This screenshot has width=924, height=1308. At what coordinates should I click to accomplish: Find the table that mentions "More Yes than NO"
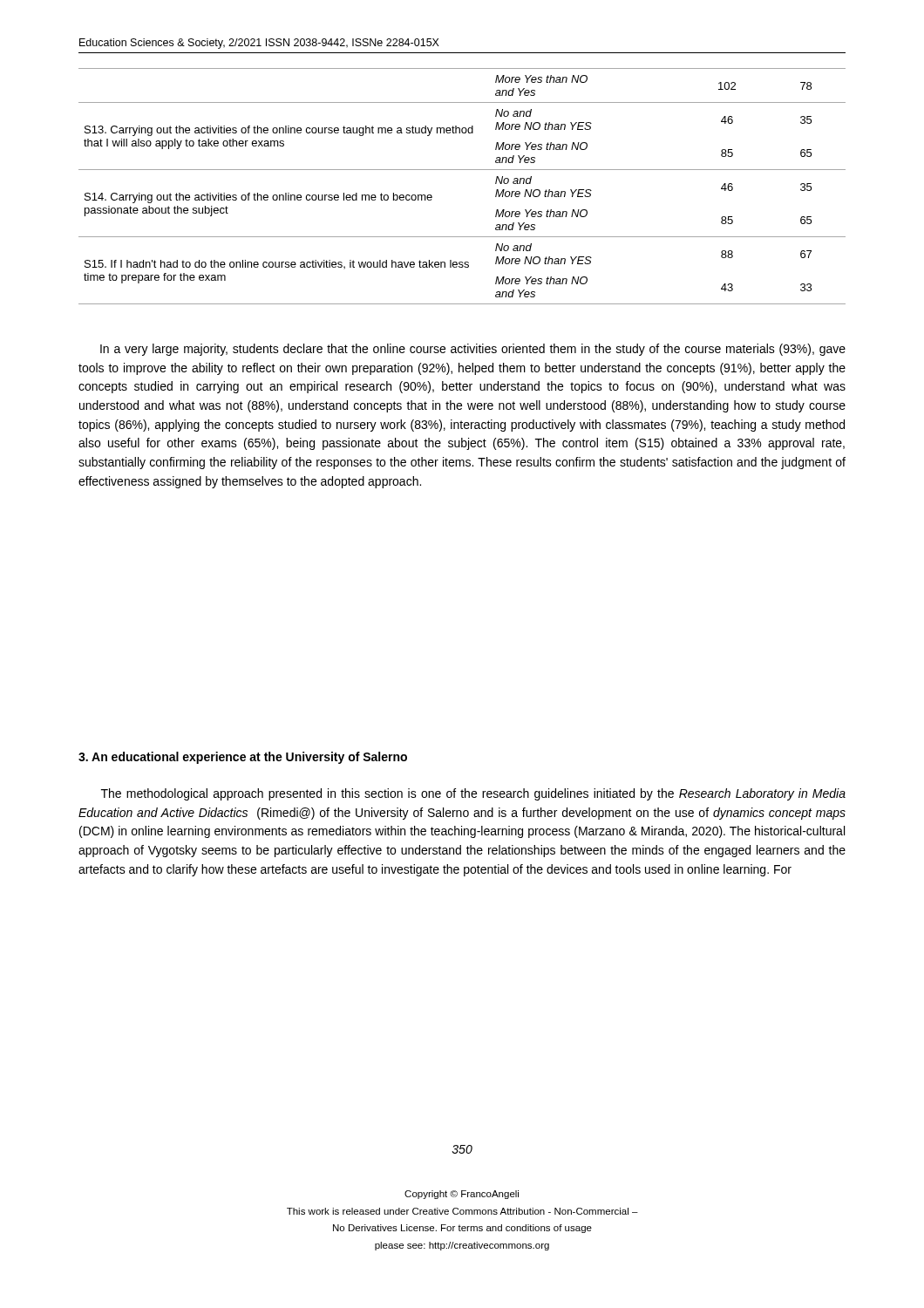tap(462, 186)
